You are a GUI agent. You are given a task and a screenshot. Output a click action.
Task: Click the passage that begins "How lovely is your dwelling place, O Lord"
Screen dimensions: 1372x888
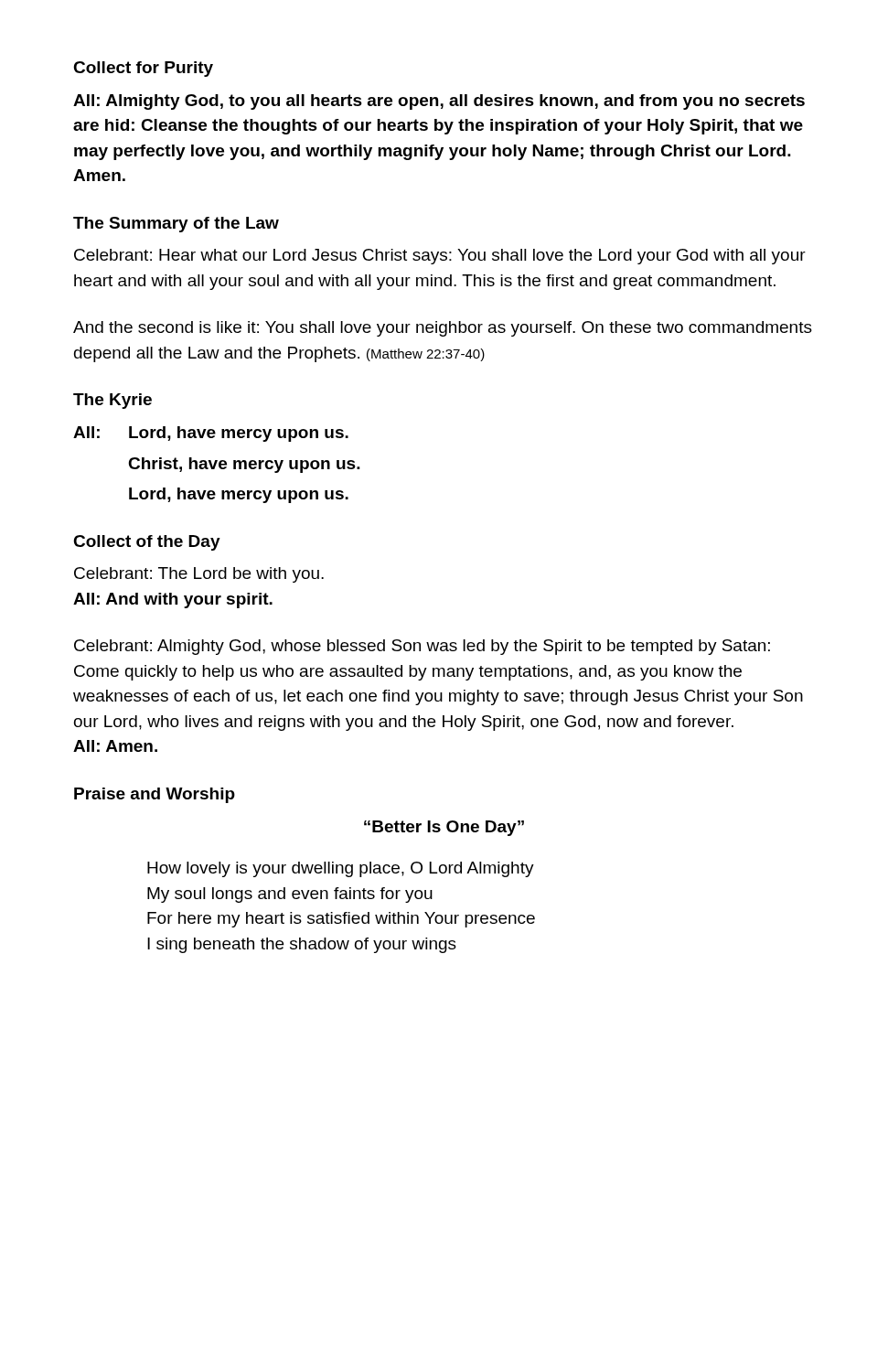point(341,905)
